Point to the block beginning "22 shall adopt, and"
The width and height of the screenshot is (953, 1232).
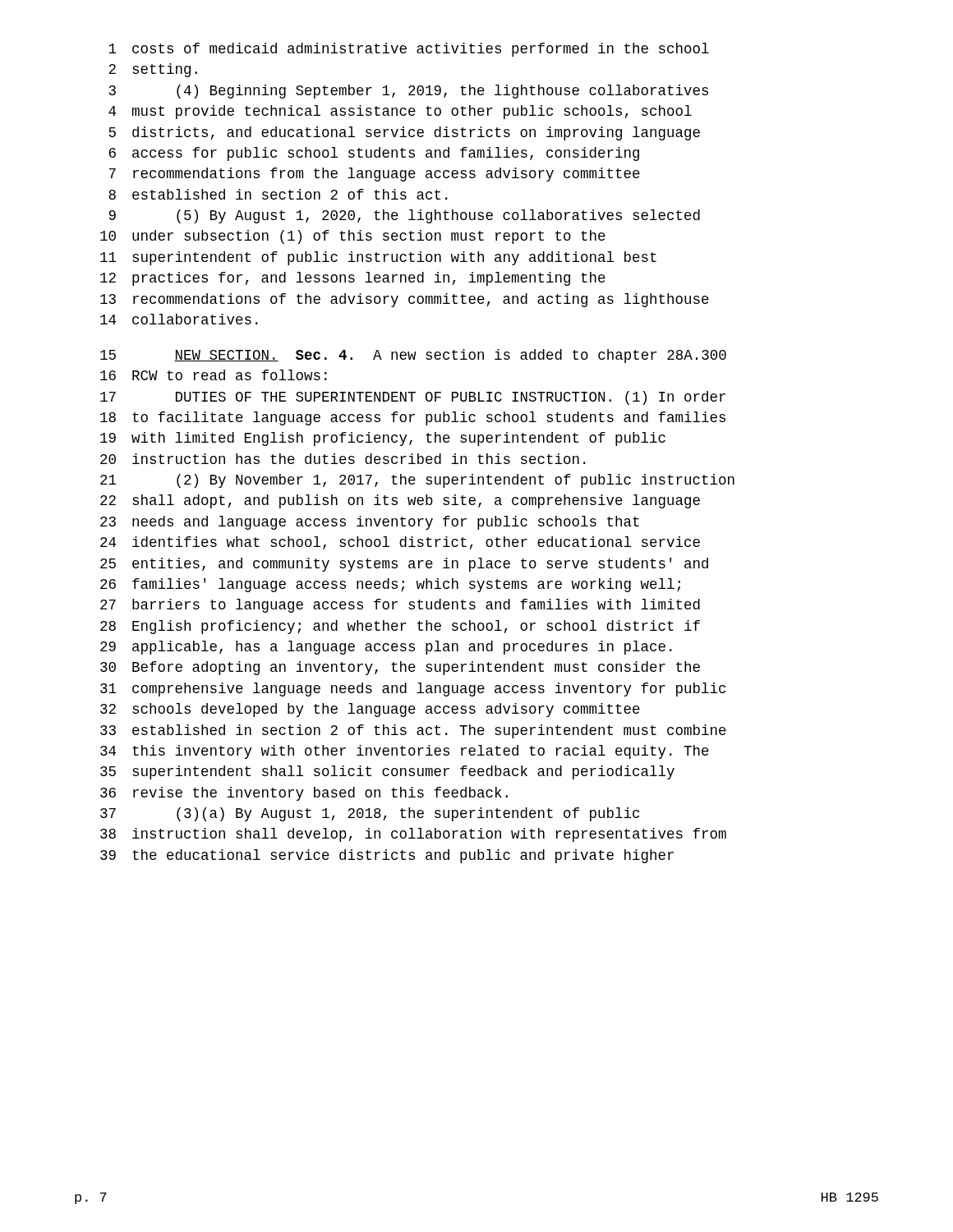click(476, 502)
